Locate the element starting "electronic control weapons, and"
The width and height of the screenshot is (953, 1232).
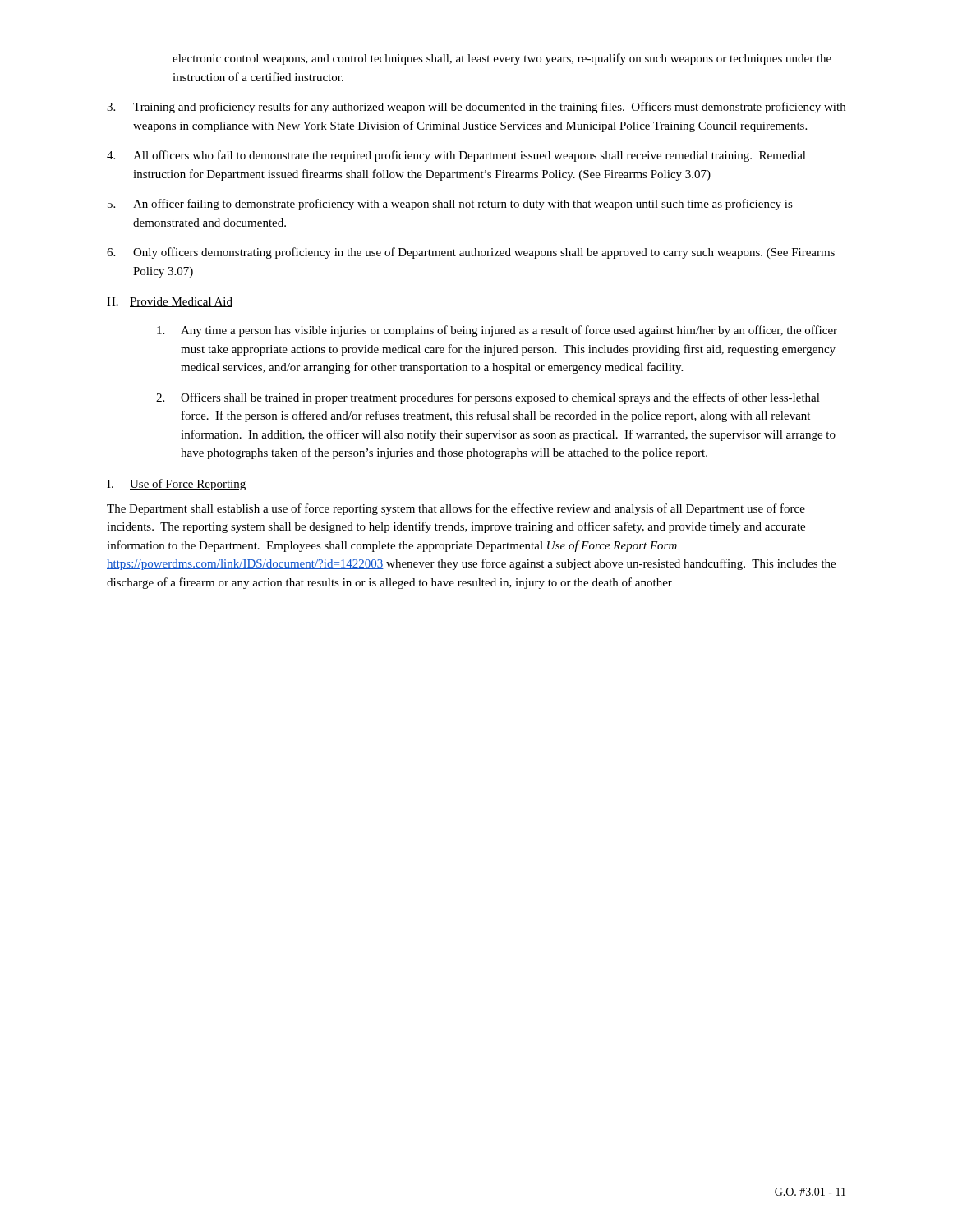click(502, 68)
